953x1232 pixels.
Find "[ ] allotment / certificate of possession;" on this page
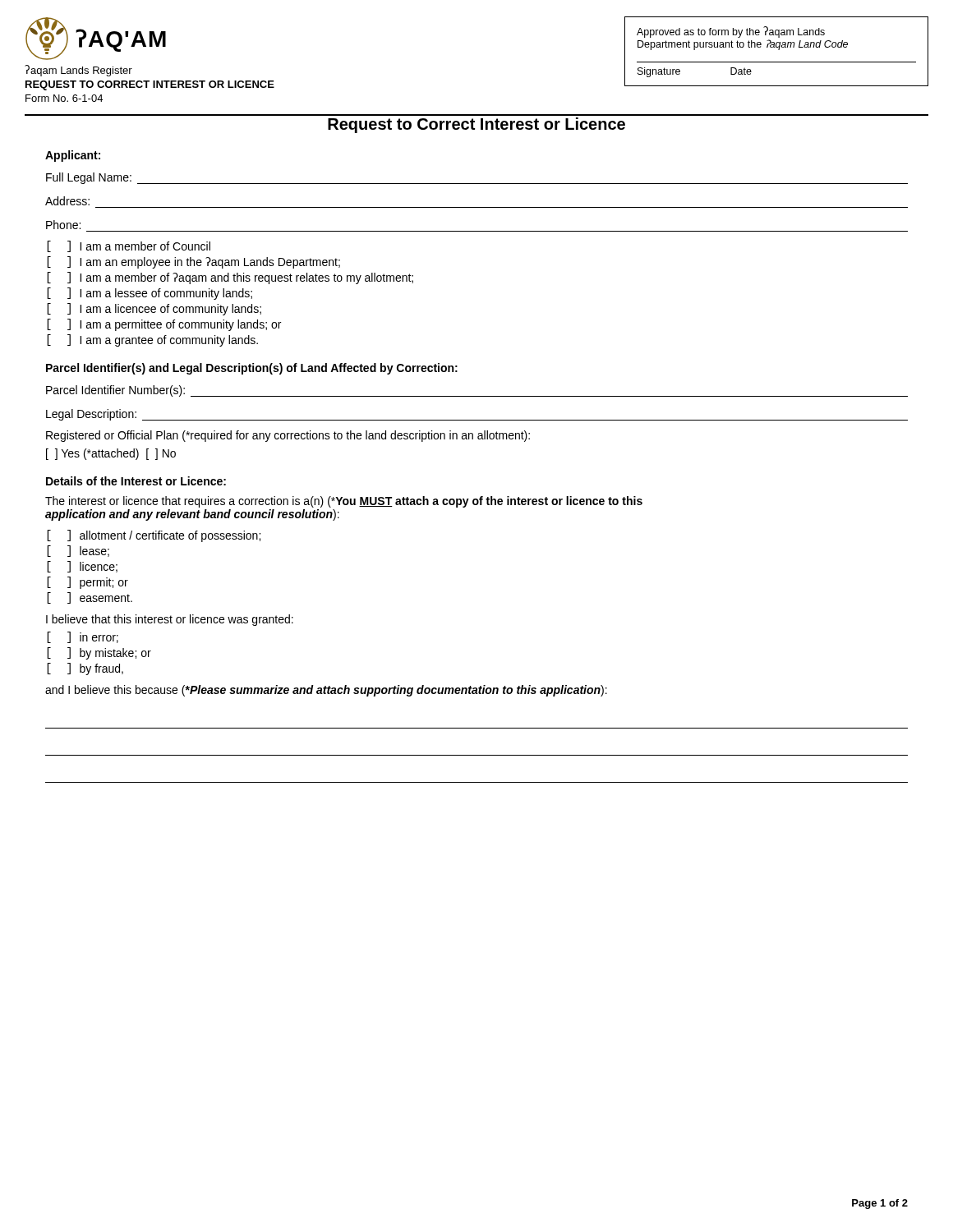click(153, 535)
